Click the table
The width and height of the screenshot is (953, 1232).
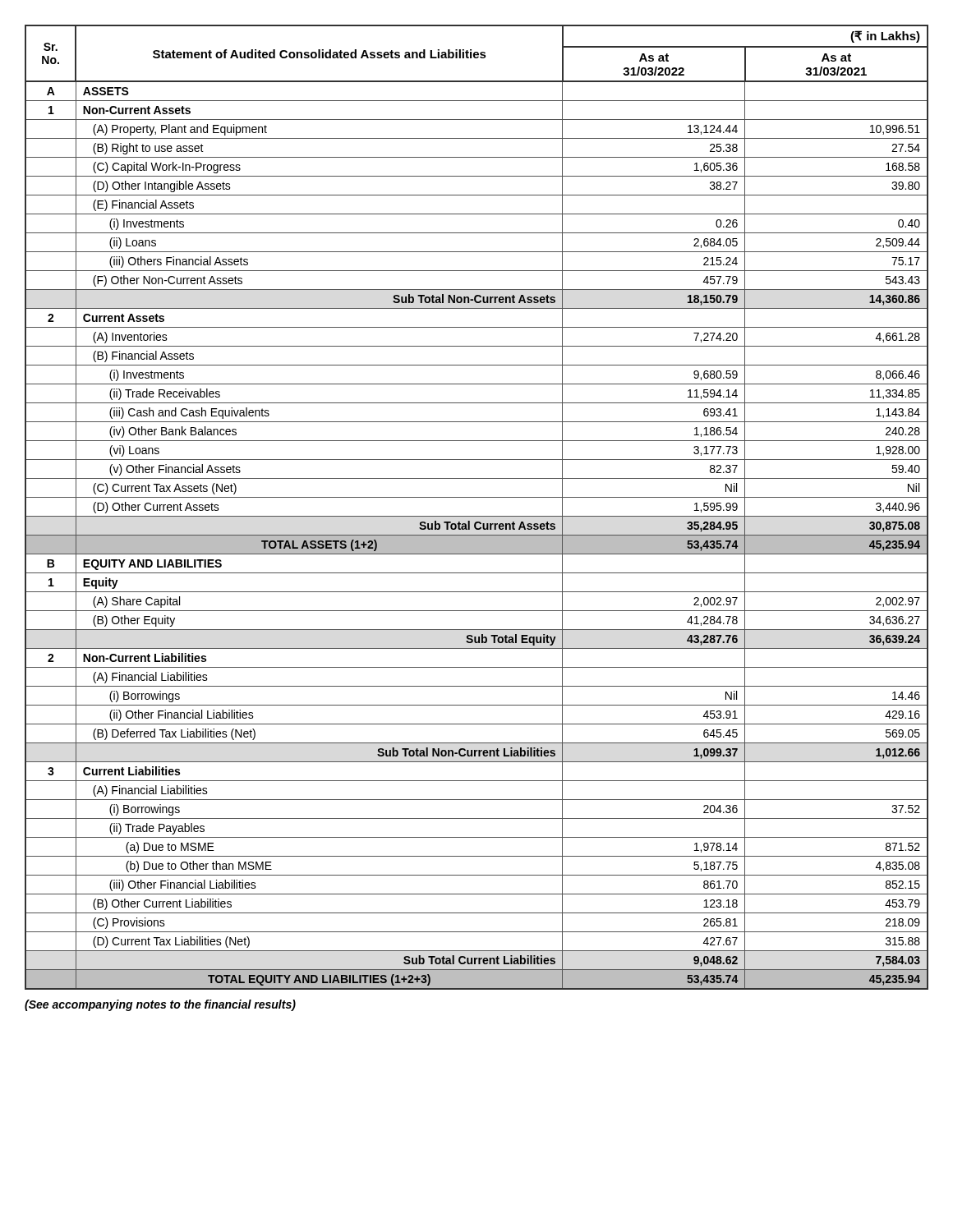click(476, 507)
